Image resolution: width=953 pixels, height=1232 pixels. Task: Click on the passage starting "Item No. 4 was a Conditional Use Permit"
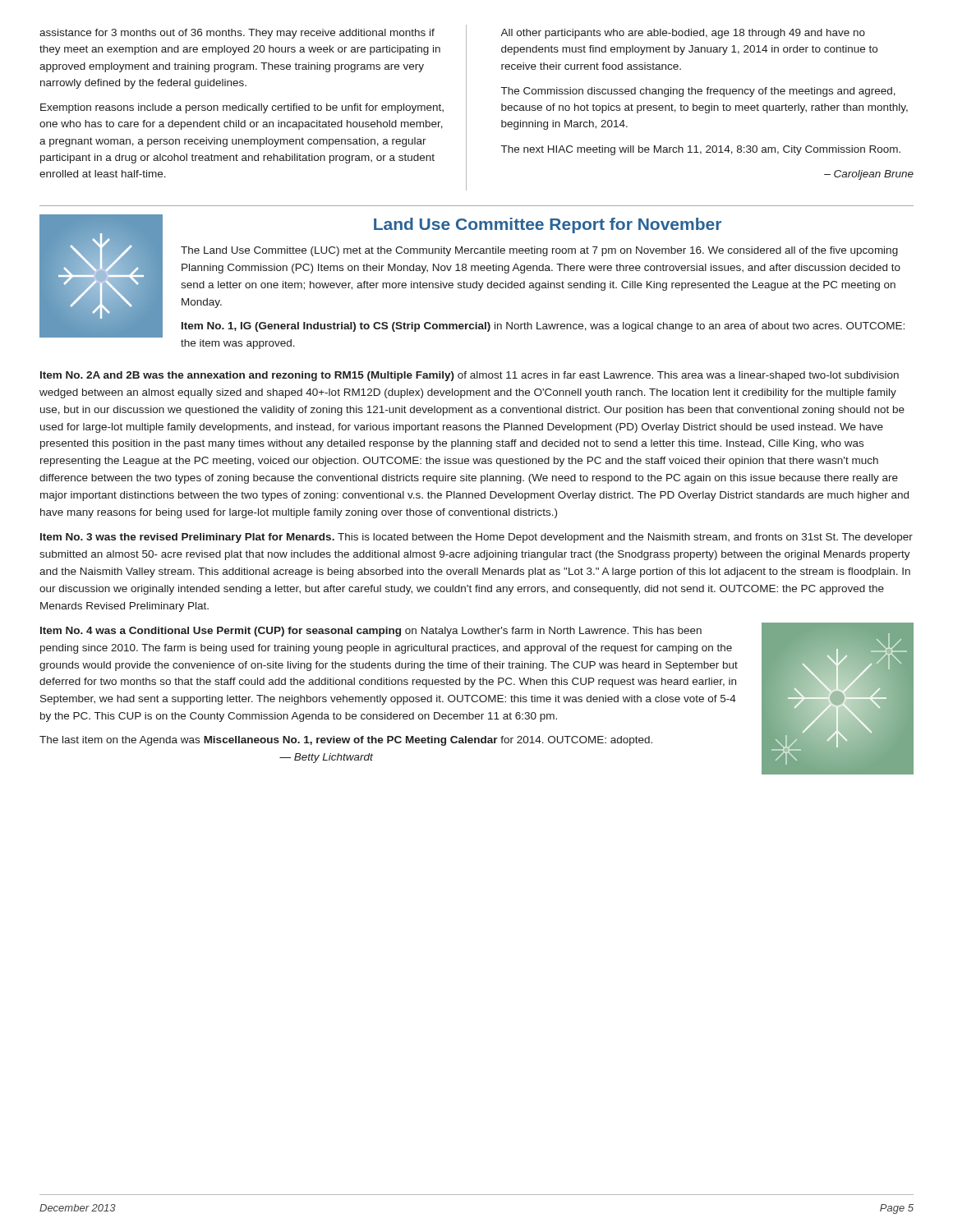click(391, 694)
